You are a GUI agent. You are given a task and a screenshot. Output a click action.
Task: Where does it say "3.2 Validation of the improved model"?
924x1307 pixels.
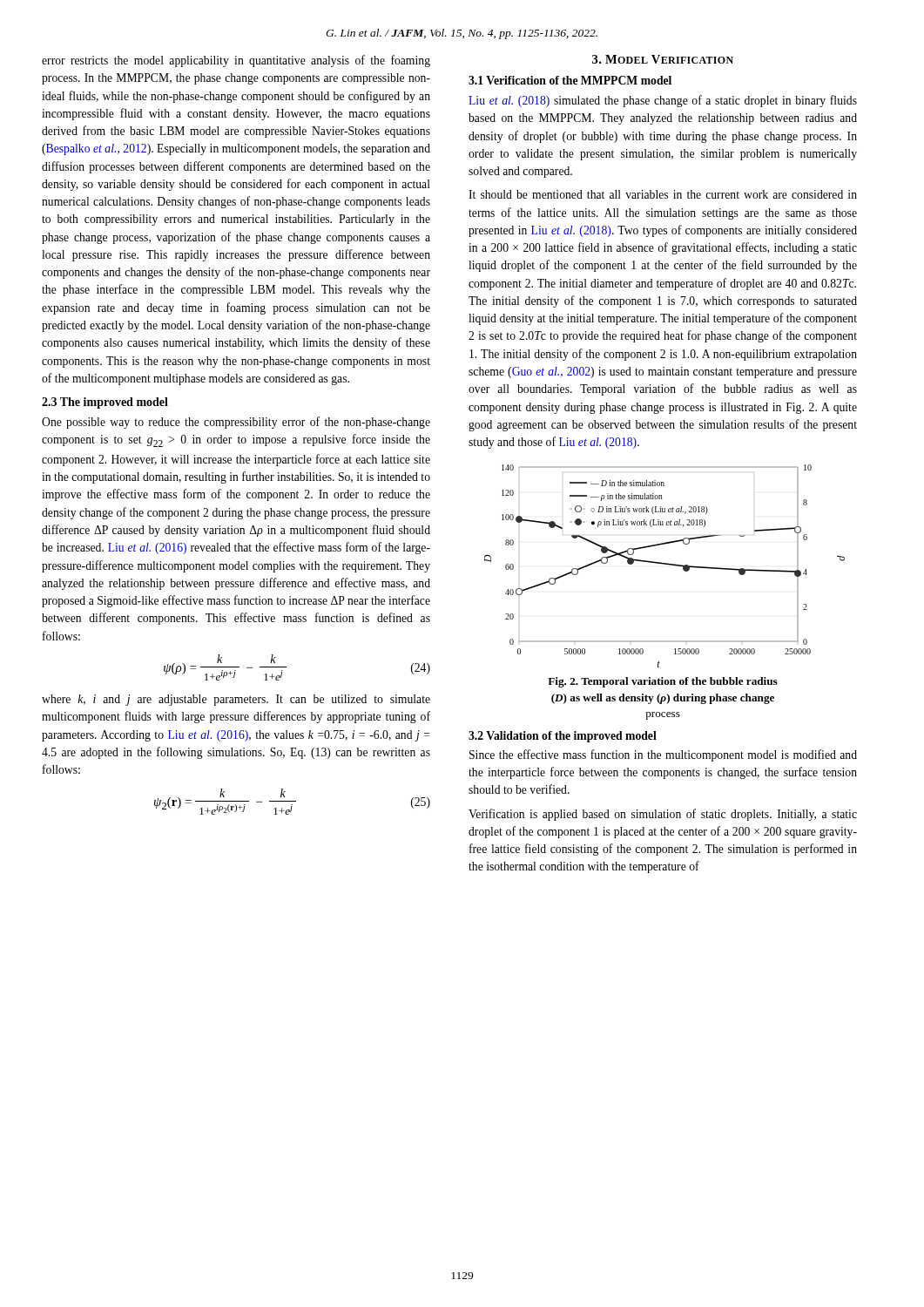(562, 736)
